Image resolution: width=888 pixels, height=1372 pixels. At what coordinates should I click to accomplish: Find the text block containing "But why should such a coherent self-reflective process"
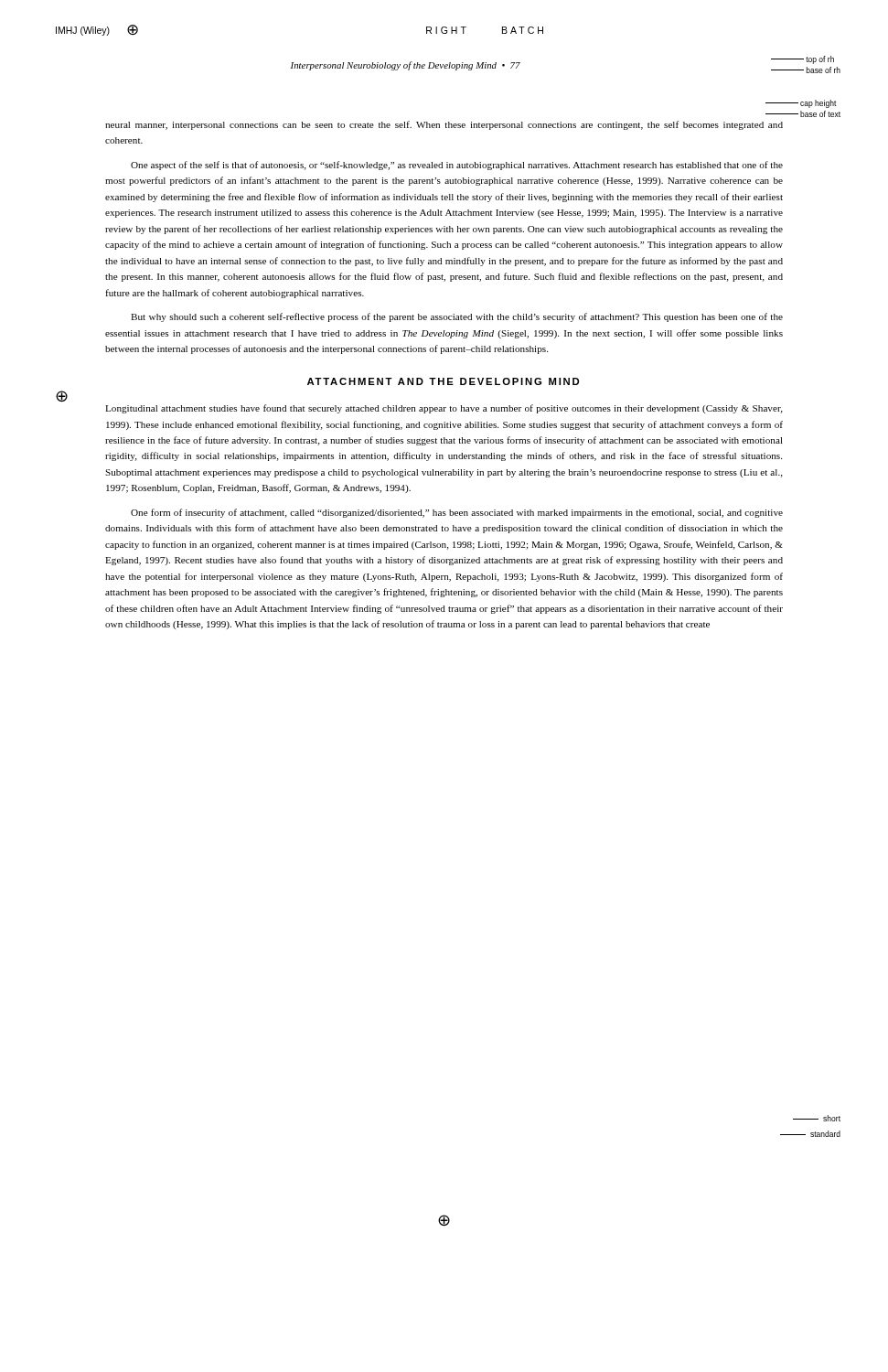pos(444,333)
